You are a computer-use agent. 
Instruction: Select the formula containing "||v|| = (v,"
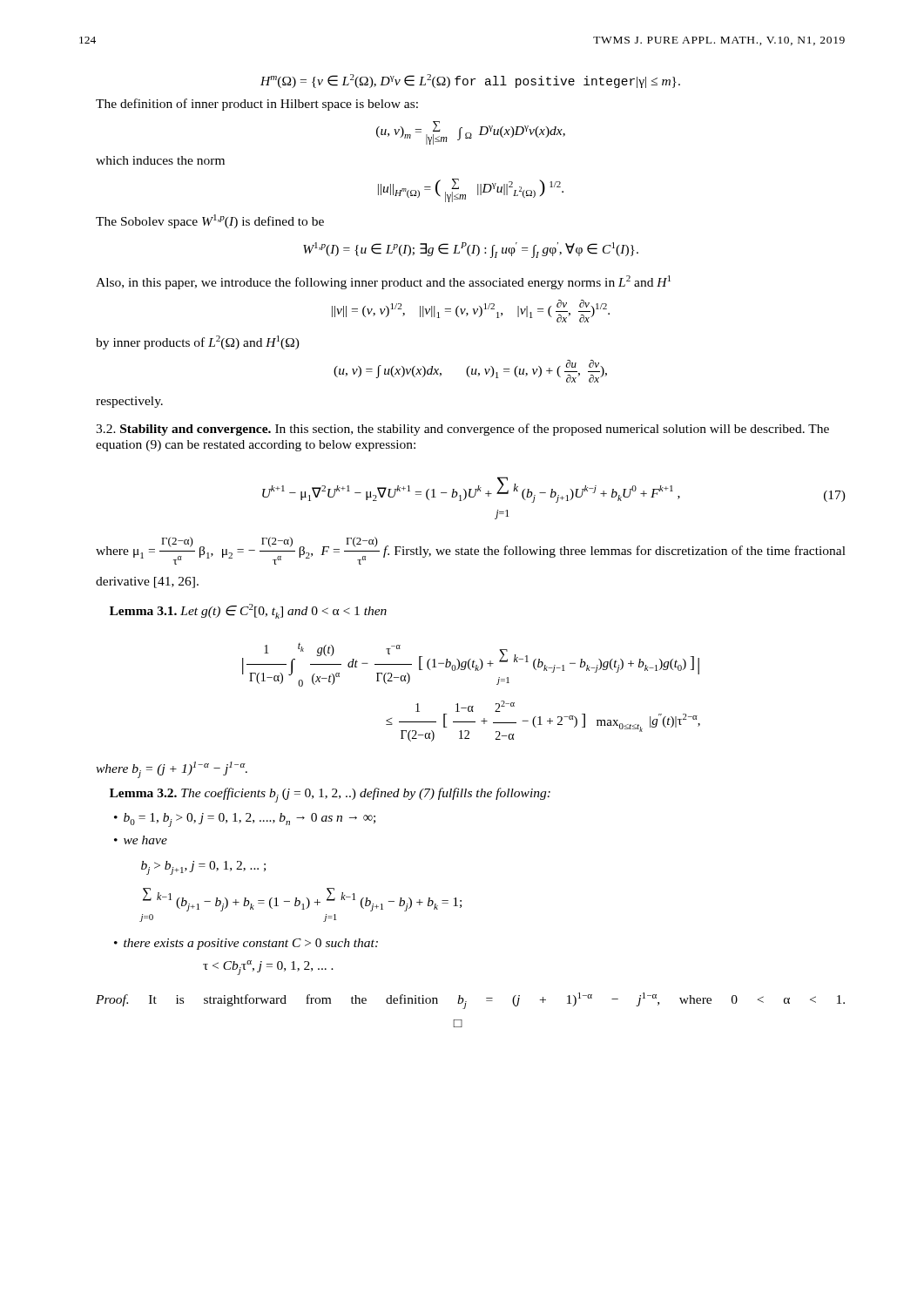pos(471,311)
